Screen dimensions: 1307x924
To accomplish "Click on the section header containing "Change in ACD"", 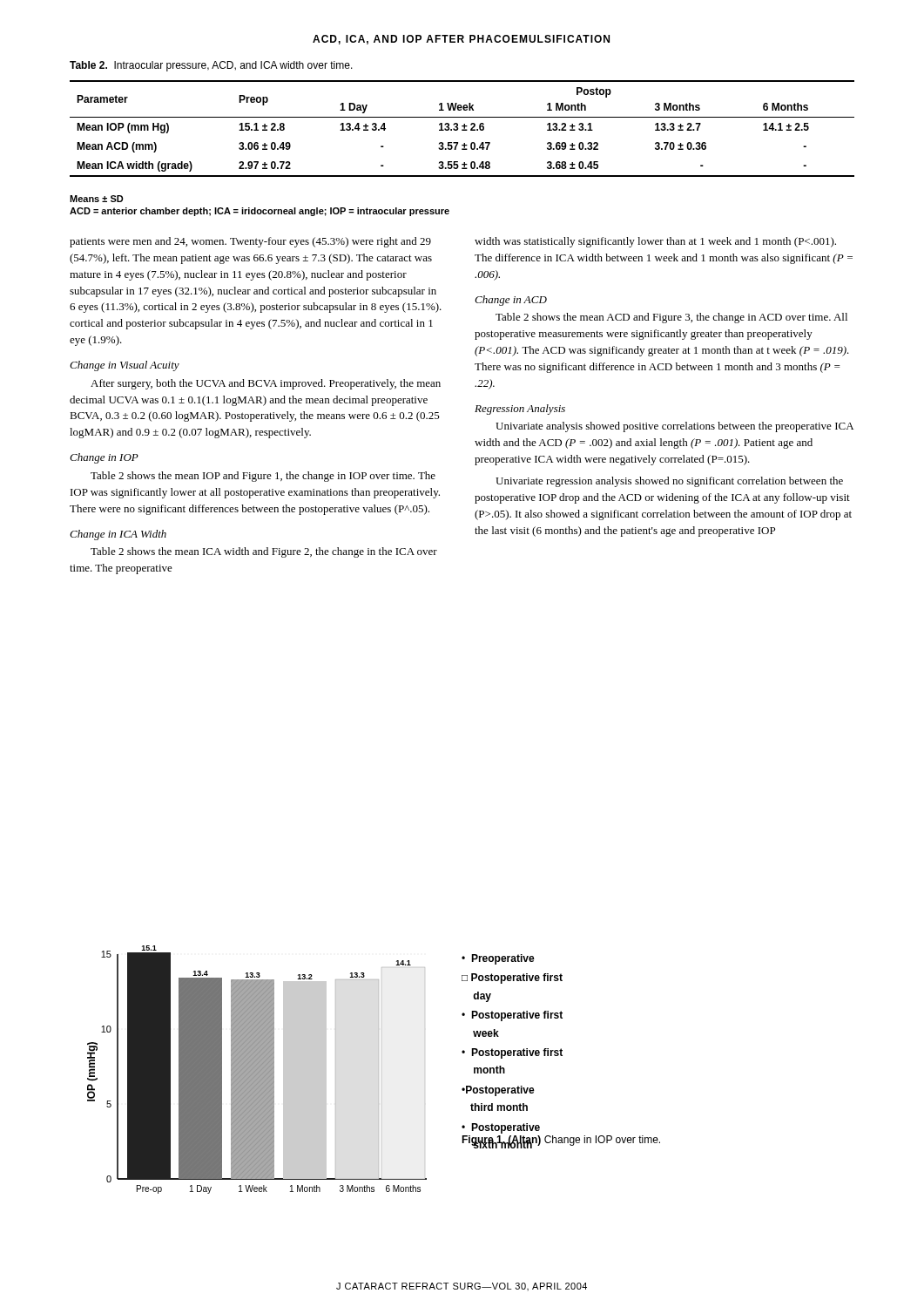I will 511,299.
